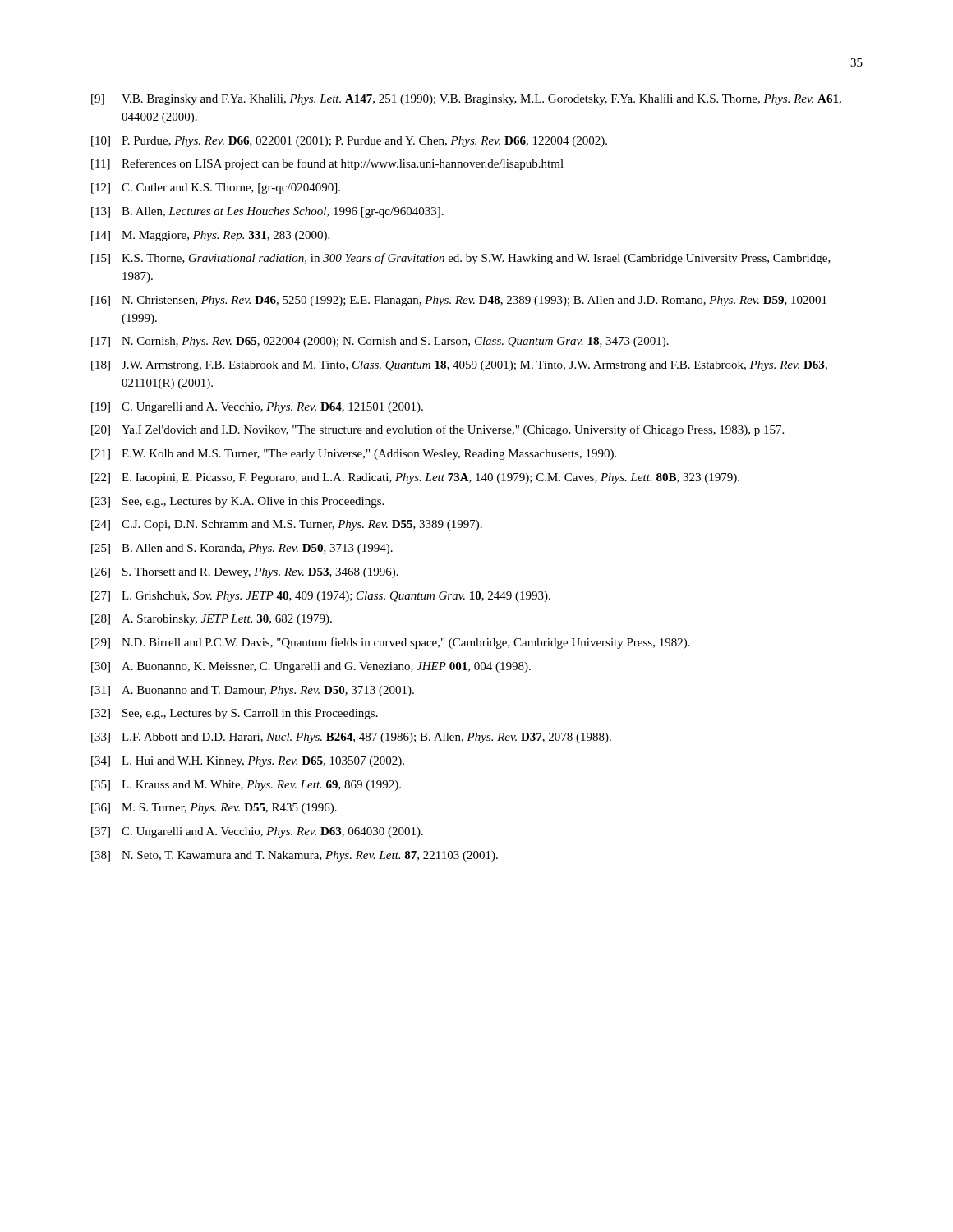The width and height of the screenshot is (953, 1232).
Task: Find the text block starting "[38] N. Seto, T. Kawamura and T. Nakamura,"
Action: coord(476,856)
